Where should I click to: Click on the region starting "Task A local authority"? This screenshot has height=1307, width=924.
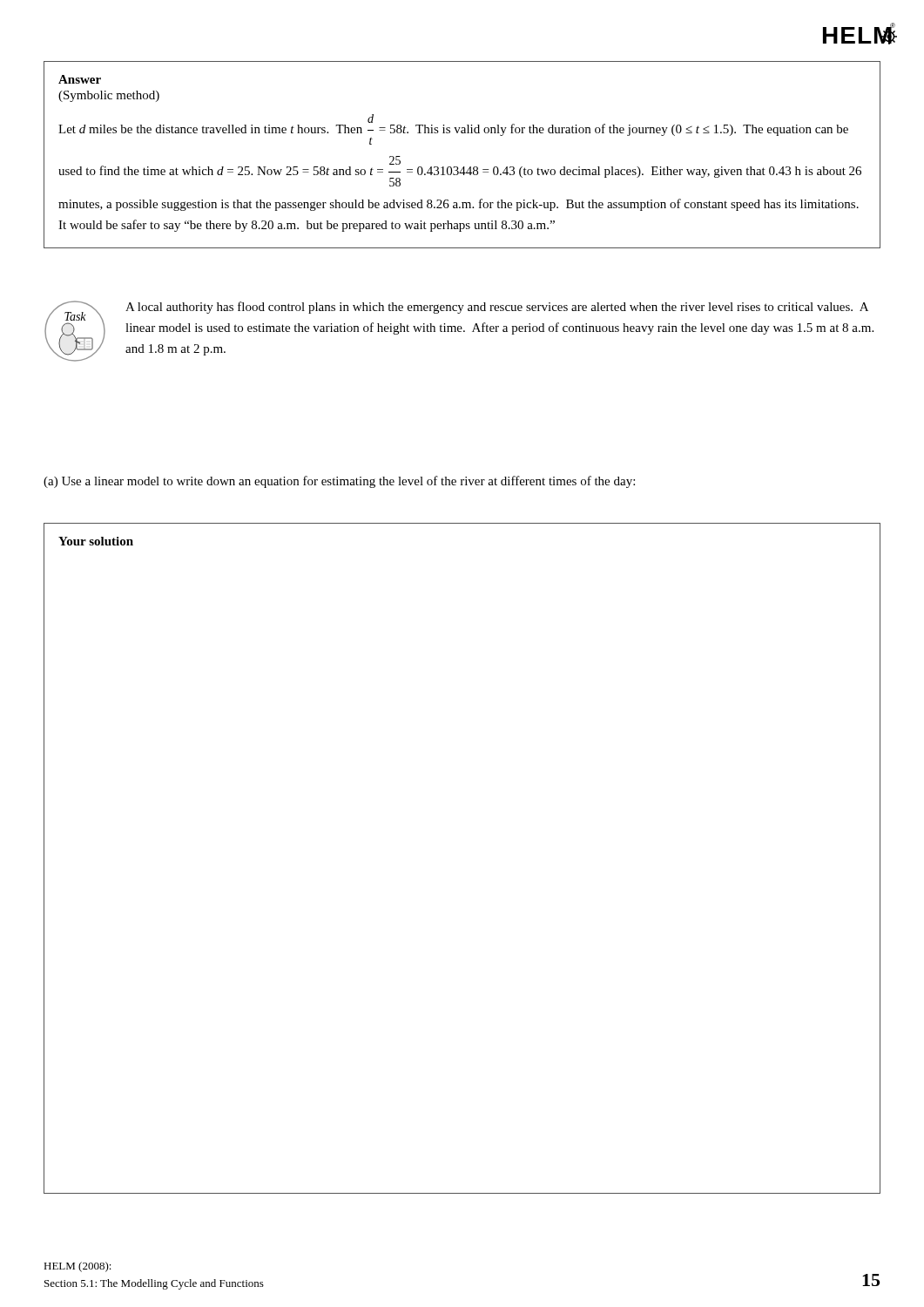(x=462, y=331)
